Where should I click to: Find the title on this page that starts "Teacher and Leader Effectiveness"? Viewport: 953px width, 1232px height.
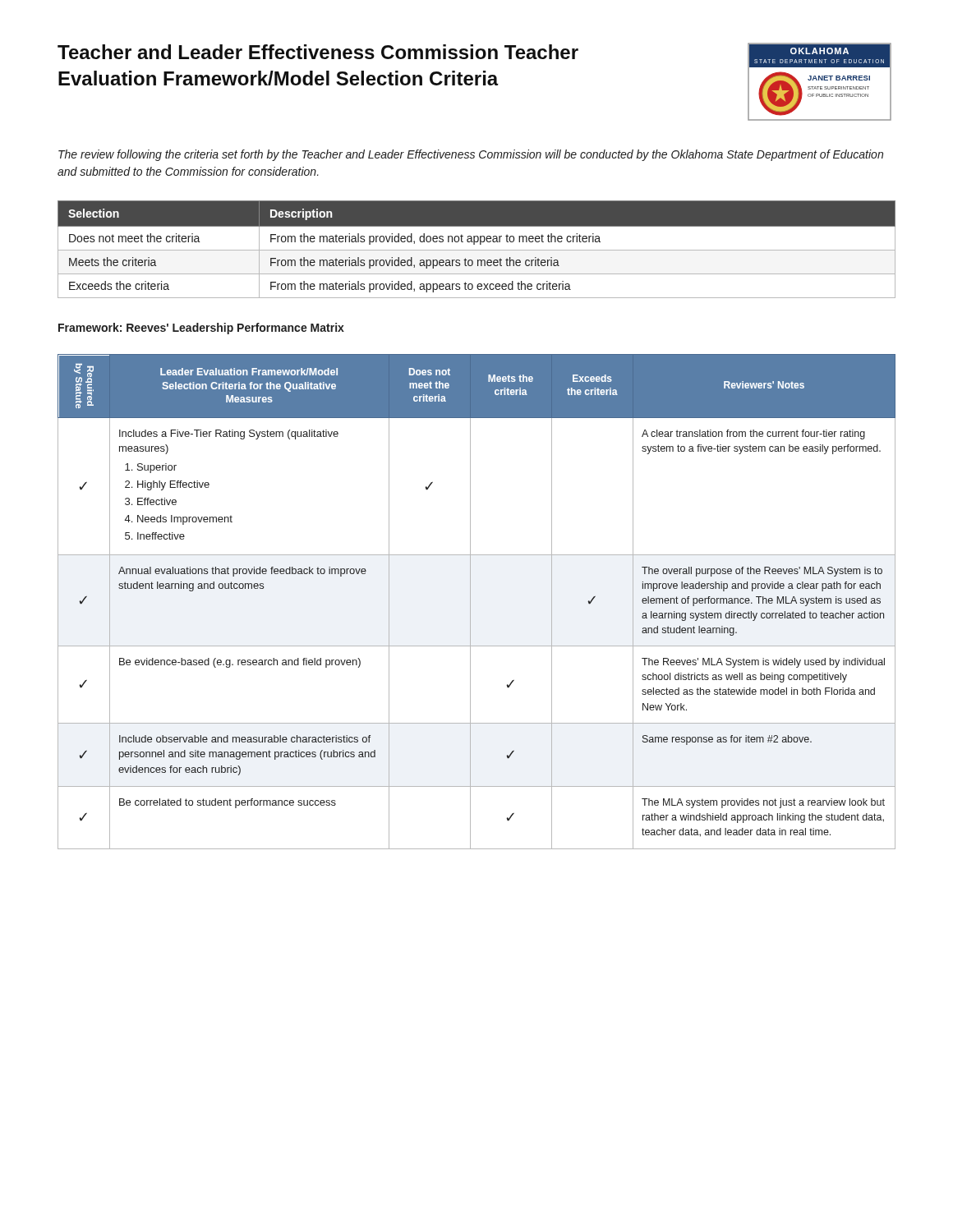[x=390, y=66]
